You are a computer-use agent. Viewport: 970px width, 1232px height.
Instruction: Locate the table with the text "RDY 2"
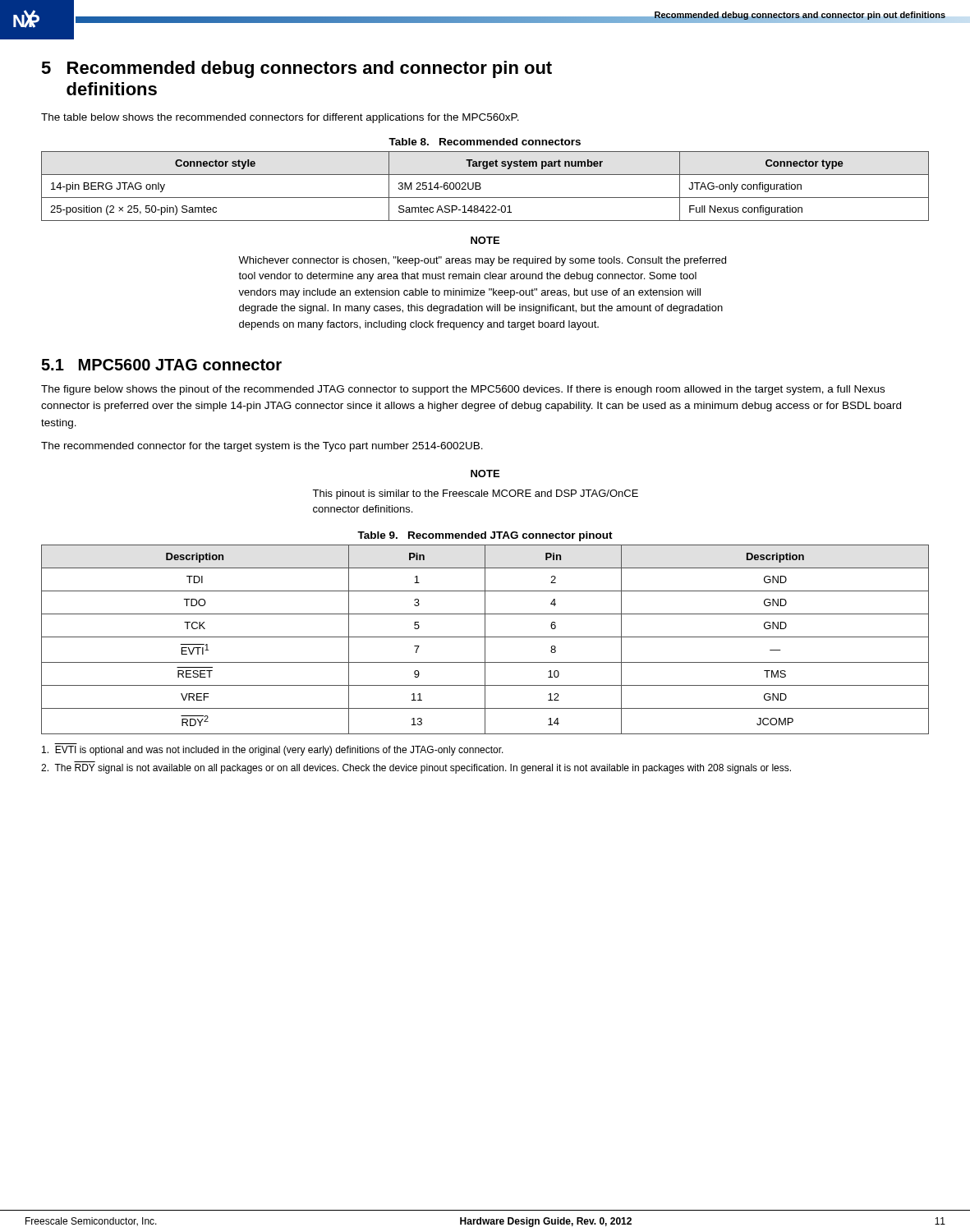pos(485,639)
